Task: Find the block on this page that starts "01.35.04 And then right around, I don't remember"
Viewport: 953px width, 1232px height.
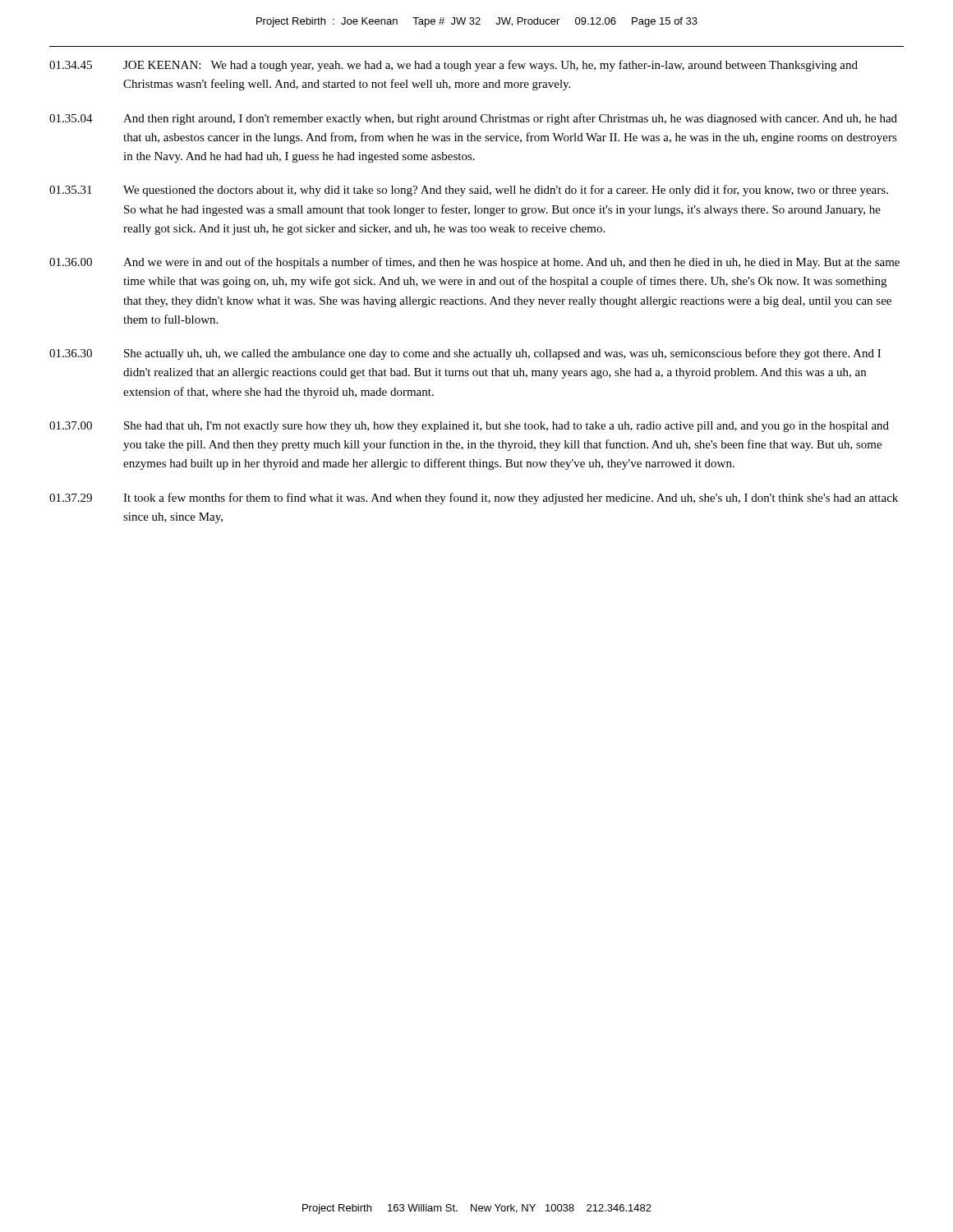Action: click(x=476, y=137)
